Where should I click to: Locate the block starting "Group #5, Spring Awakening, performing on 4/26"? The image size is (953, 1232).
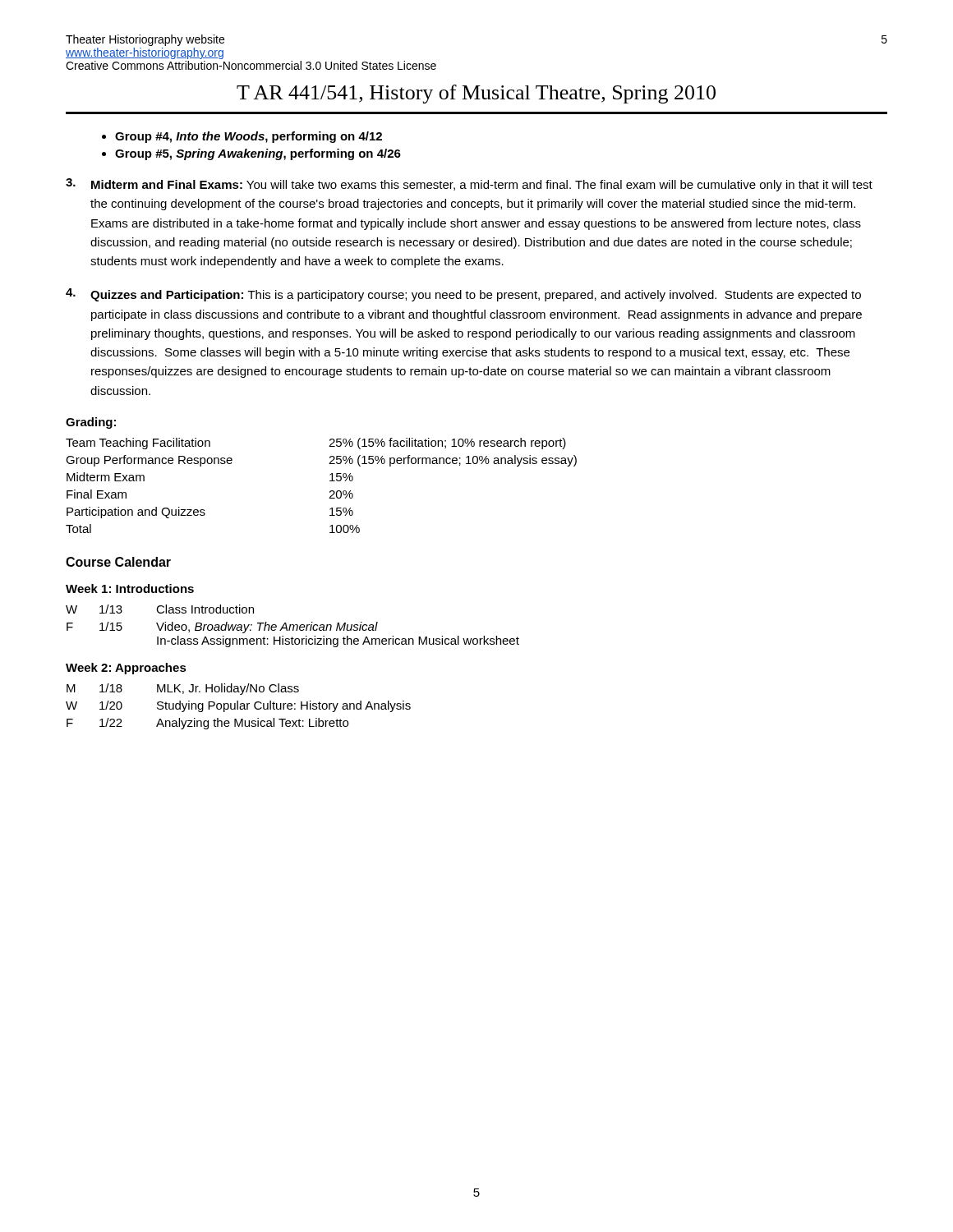[258, 153]
